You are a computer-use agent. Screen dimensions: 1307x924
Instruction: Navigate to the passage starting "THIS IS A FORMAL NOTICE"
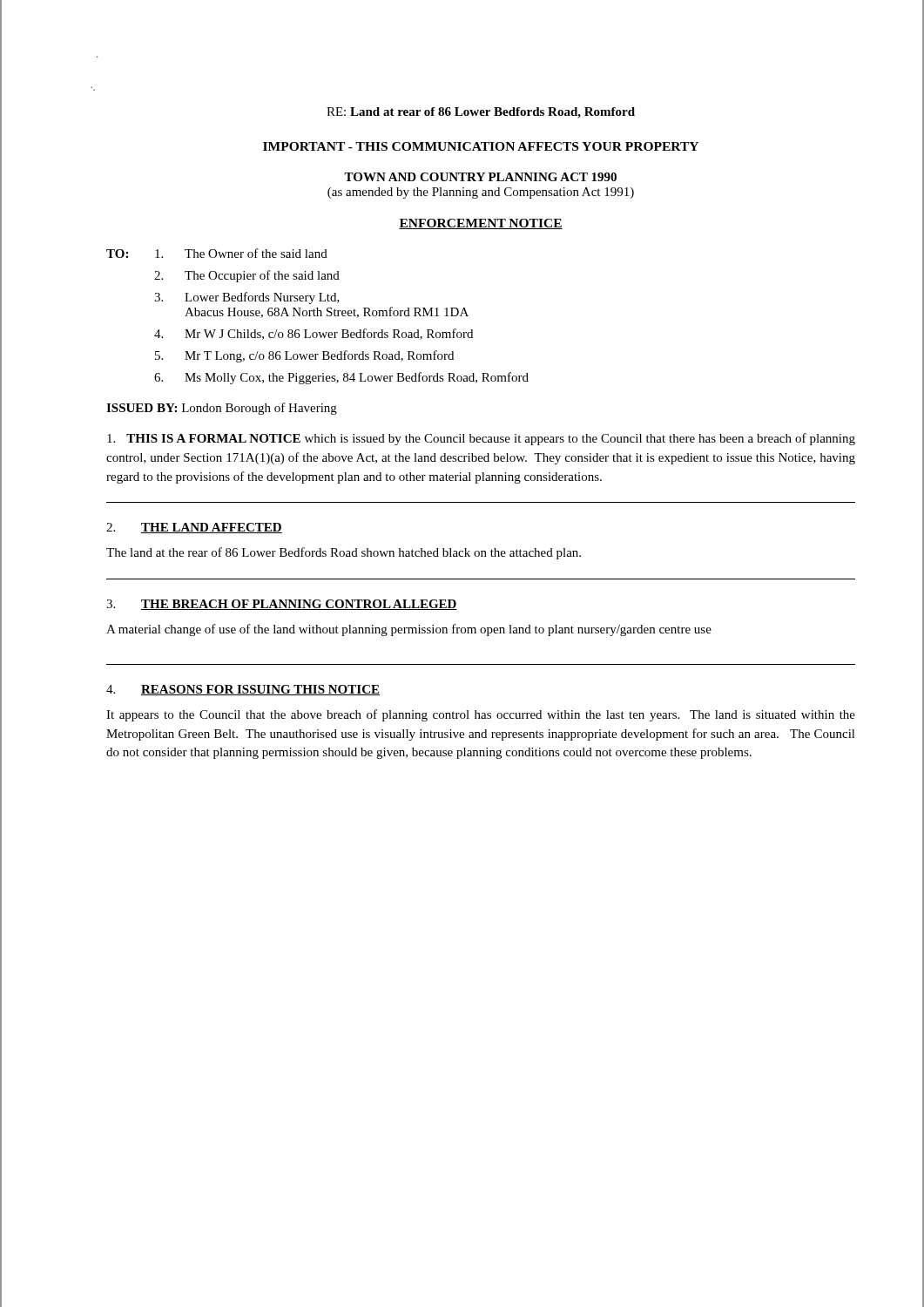(x=481, y=457)
